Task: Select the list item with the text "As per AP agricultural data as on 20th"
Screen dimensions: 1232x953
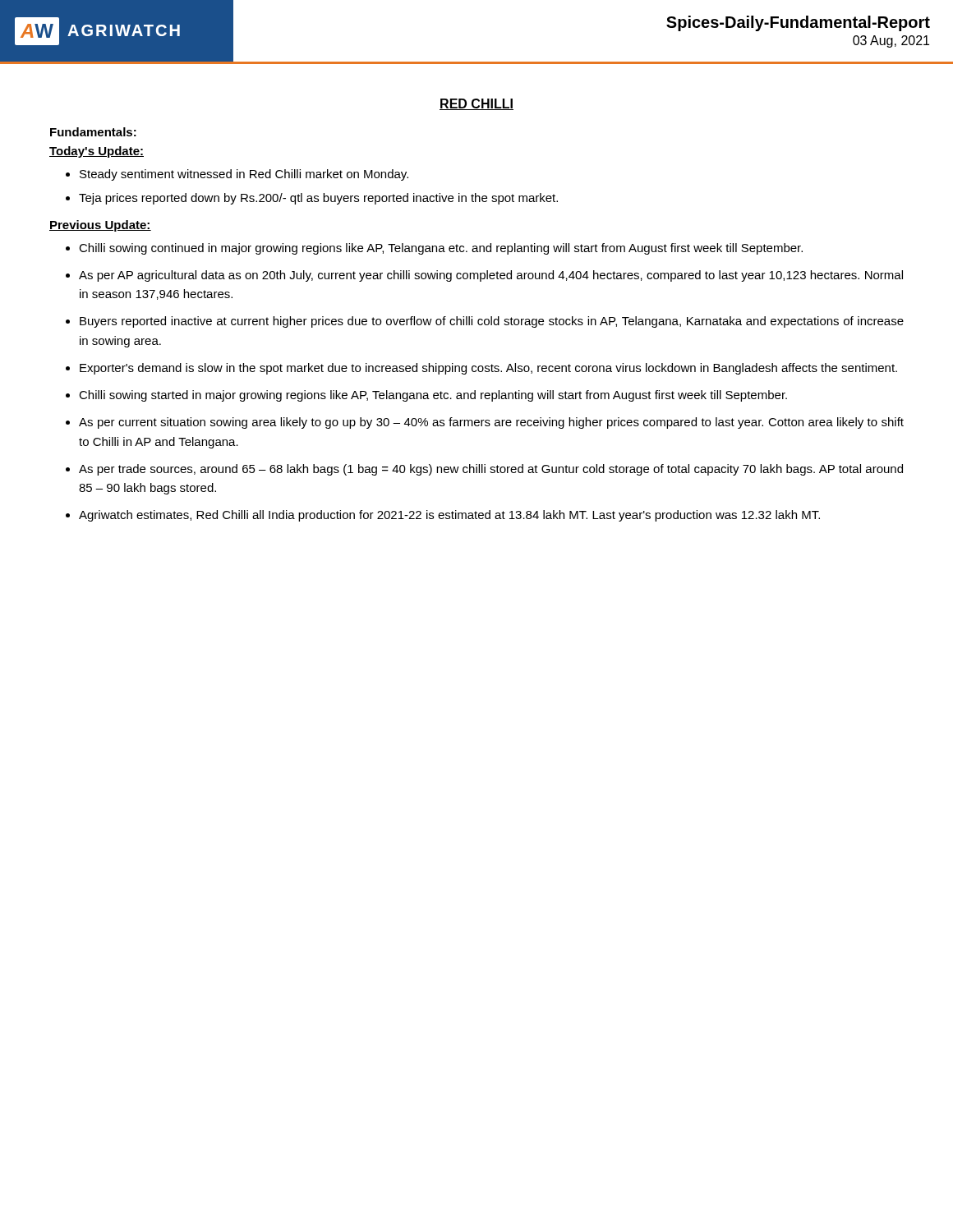Action: 476,284
